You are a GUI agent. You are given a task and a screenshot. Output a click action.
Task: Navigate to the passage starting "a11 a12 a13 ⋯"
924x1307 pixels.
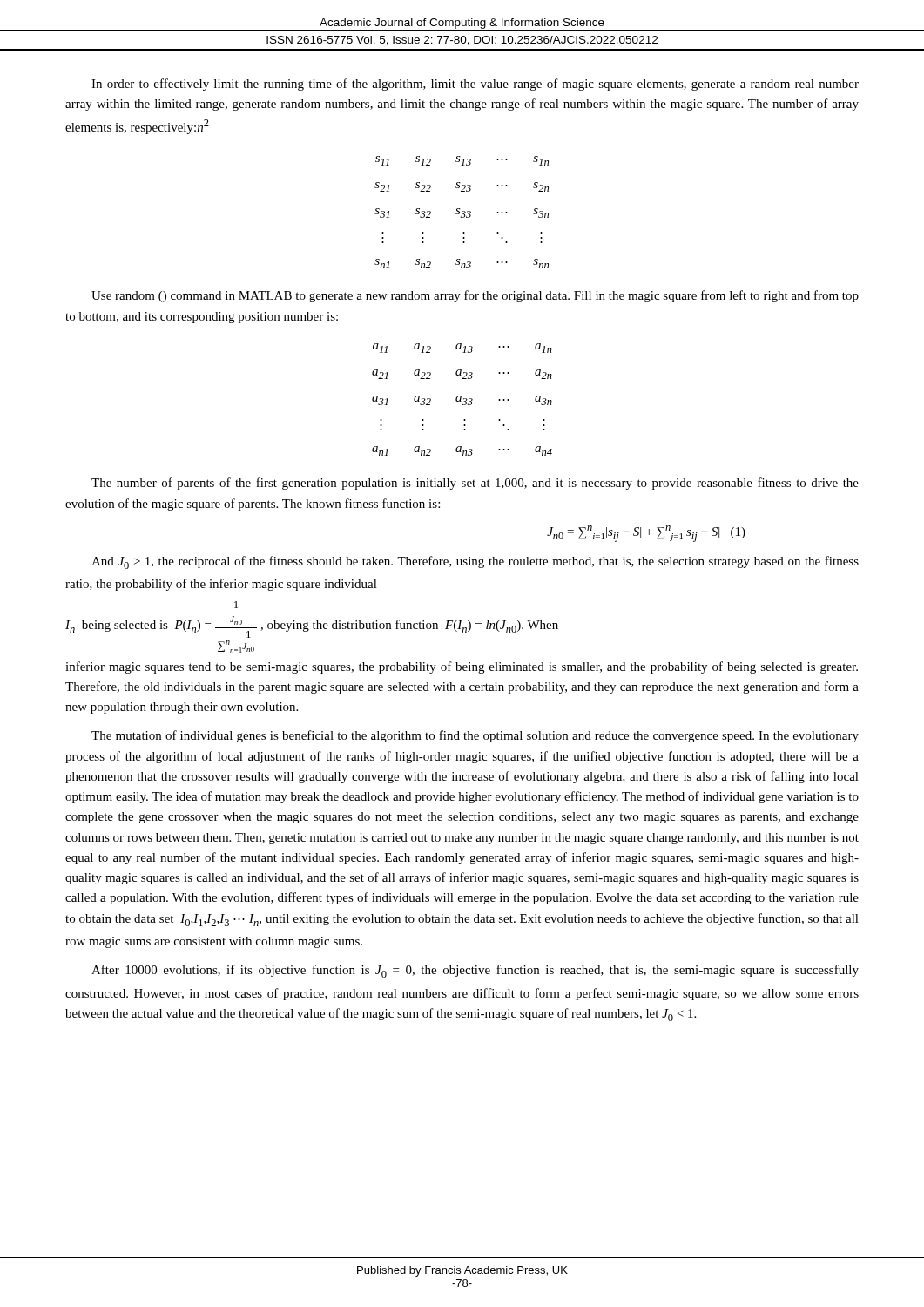tap(462, 398)
